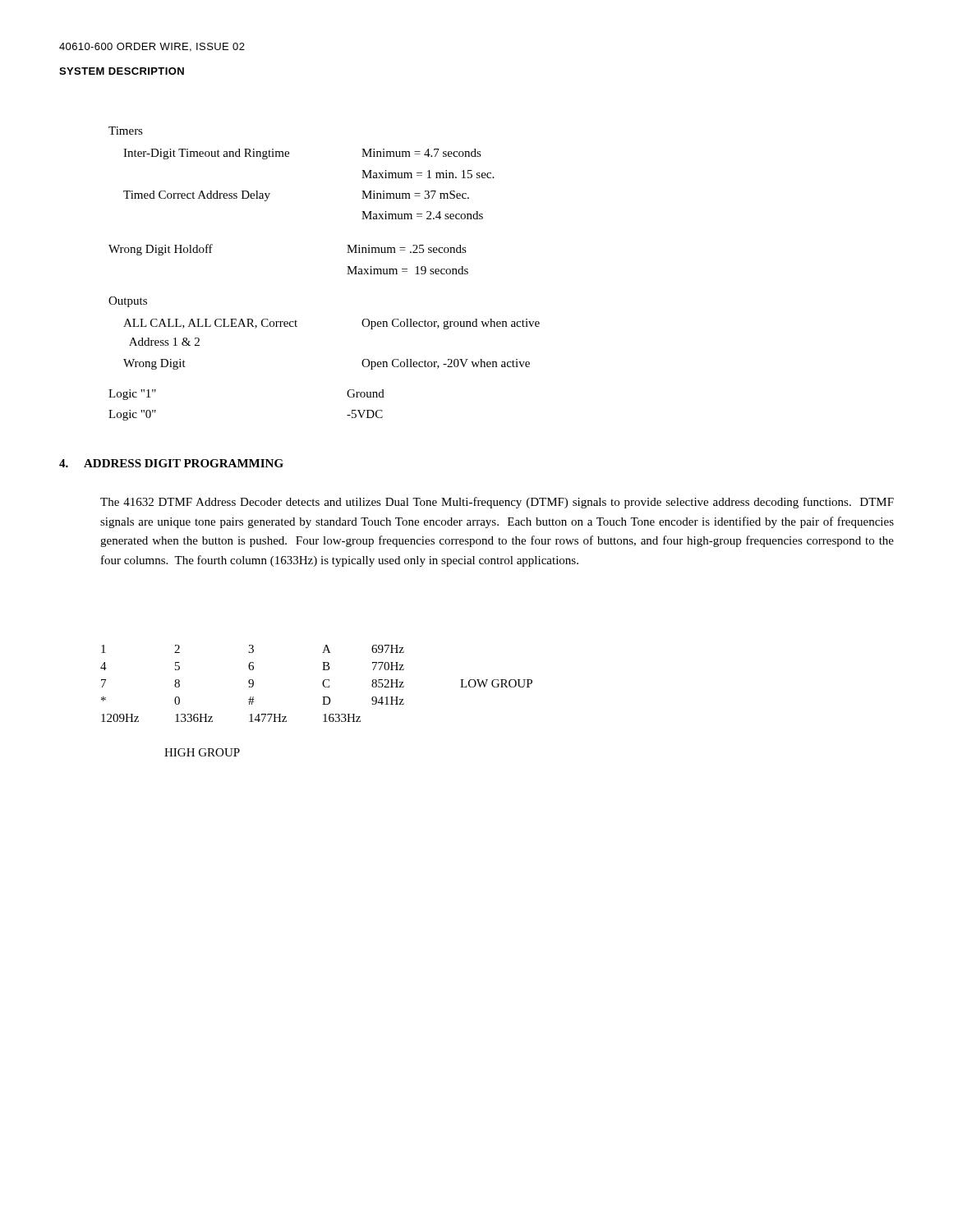953x1232 pixels.
Task: Click on the block starting "The 41632 DTMF Address"
Action: pyautogui.click(x=497, y=531)
